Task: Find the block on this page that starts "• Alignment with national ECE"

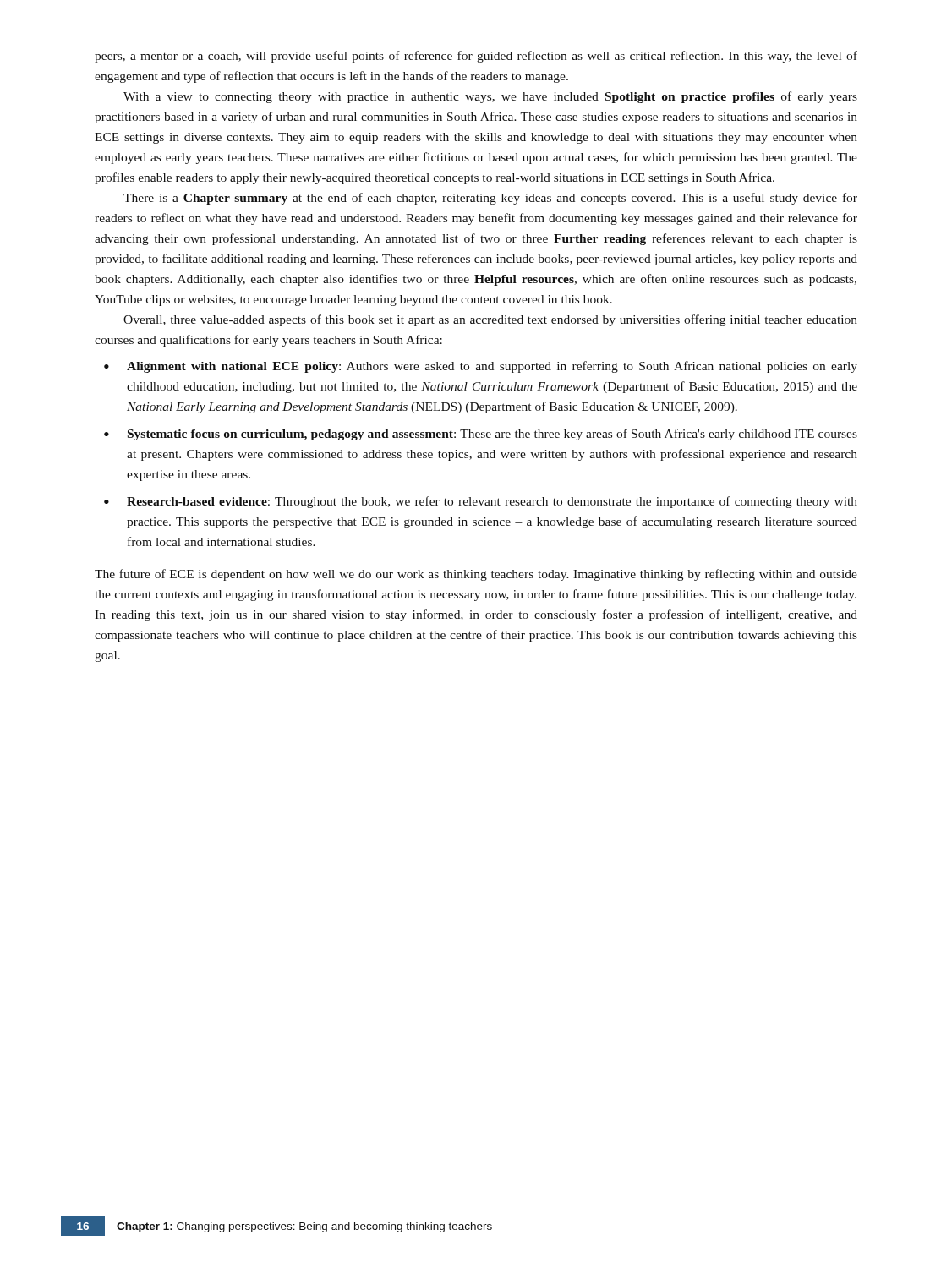Action: 480,387
